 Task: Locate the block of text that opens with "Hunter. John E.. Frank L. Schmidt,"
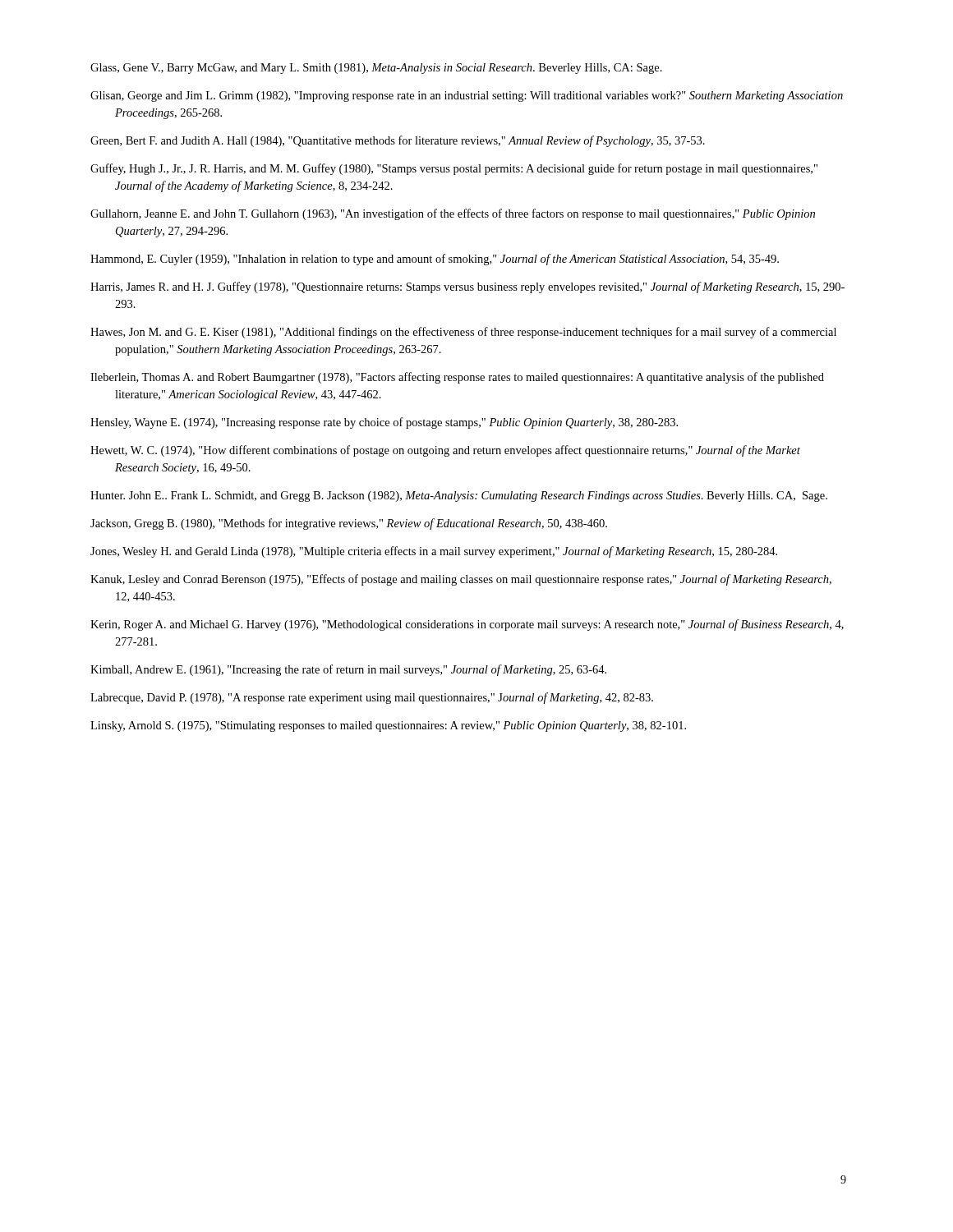pos(459,496)
